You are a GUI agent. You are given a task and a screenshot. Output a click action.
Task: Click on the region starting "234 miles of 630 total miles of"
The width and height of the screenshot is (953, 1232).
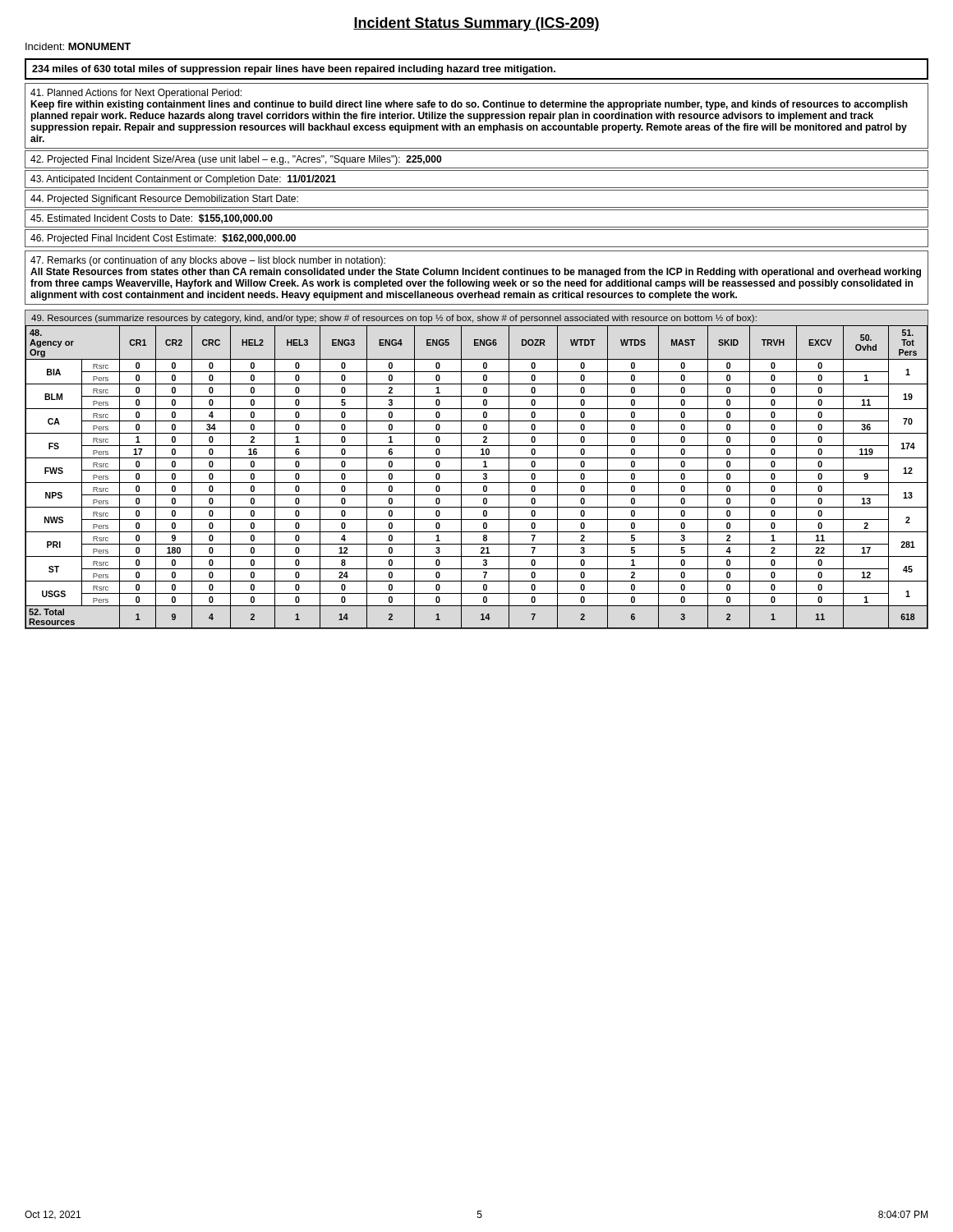tap(294, 69)
